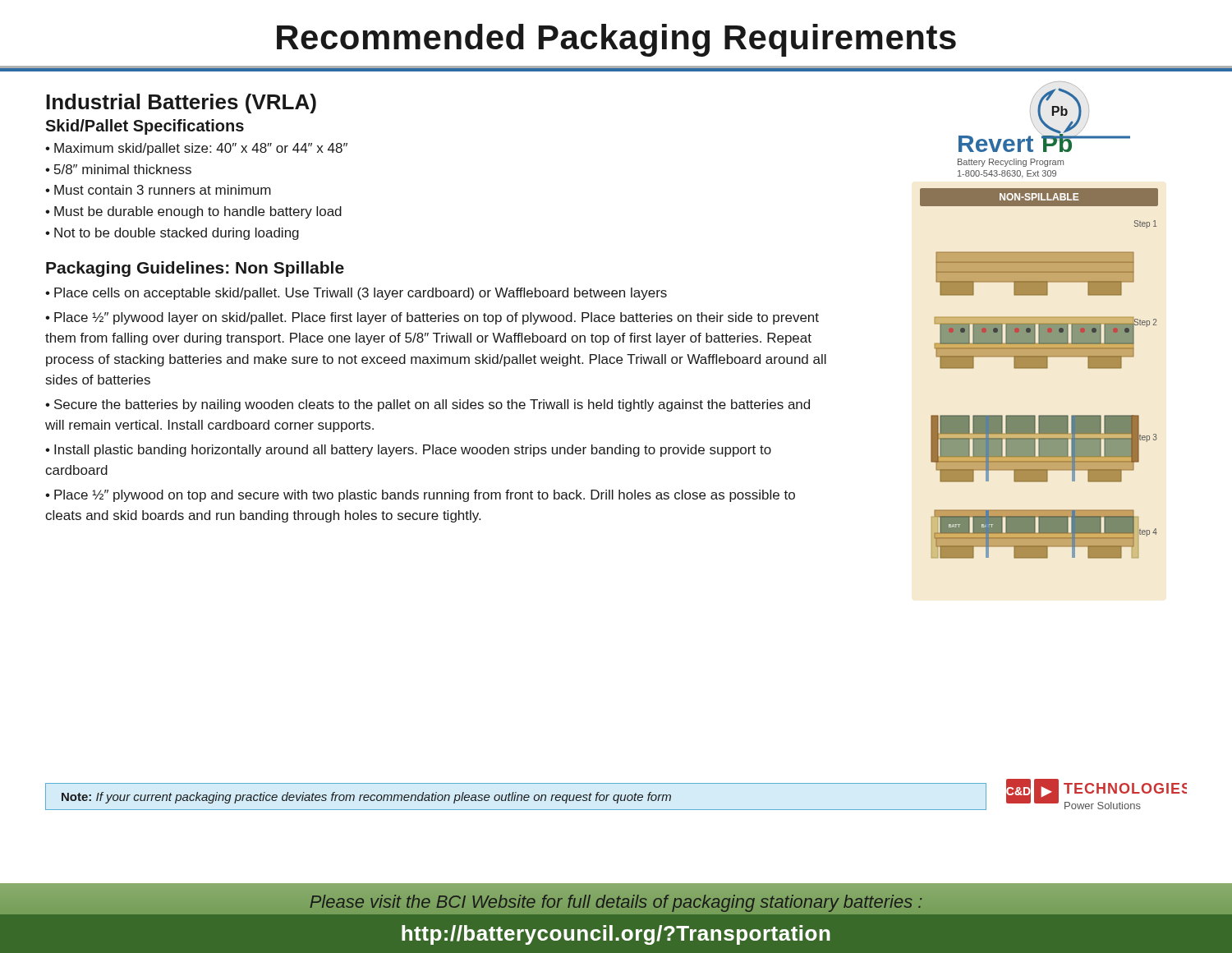Click the passage that begins "Install plastic banding horizontally around all"

pyautogui.click(x=439, y=460)
